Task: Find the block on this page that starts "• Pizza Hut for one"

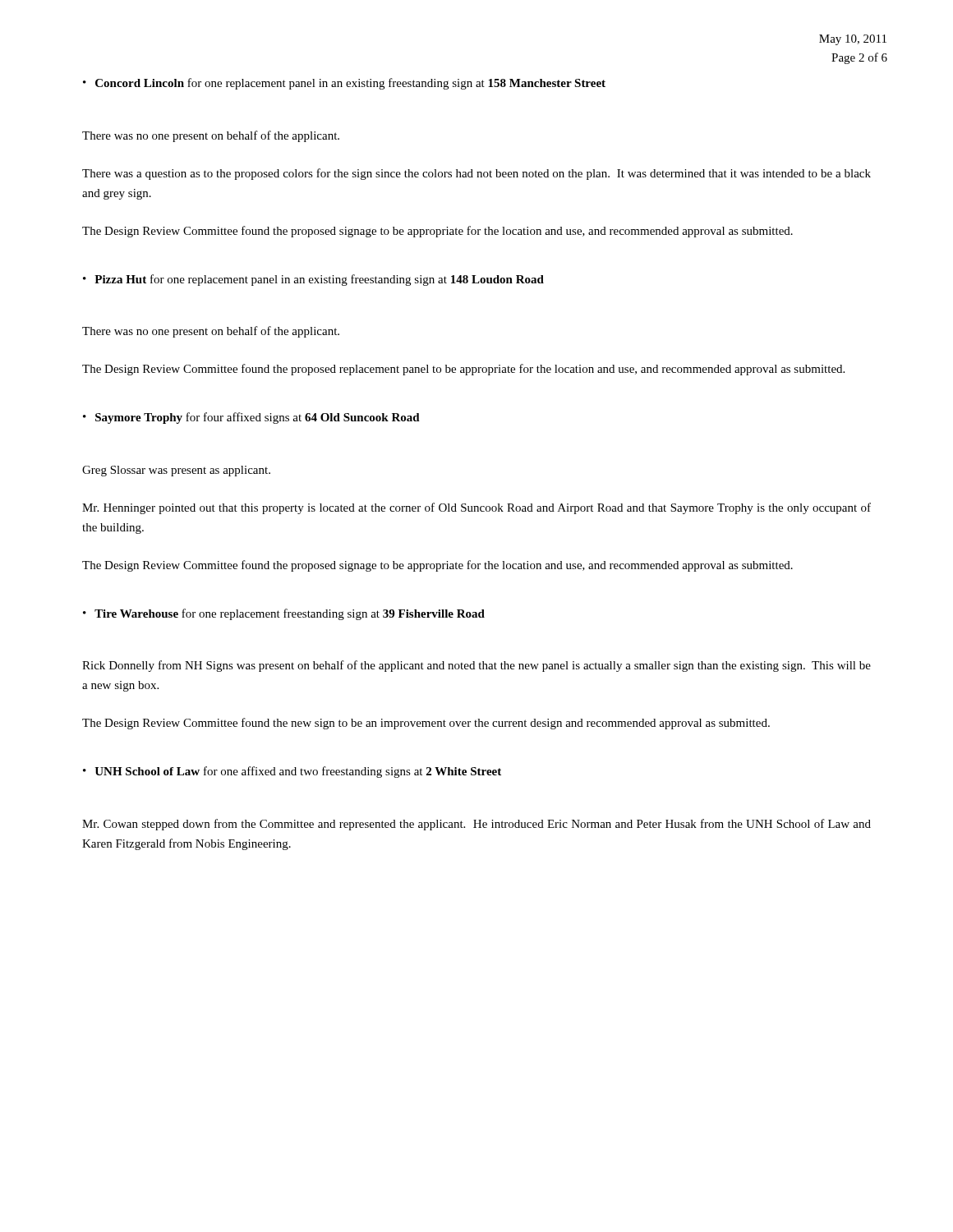Action: coord(313,279)
